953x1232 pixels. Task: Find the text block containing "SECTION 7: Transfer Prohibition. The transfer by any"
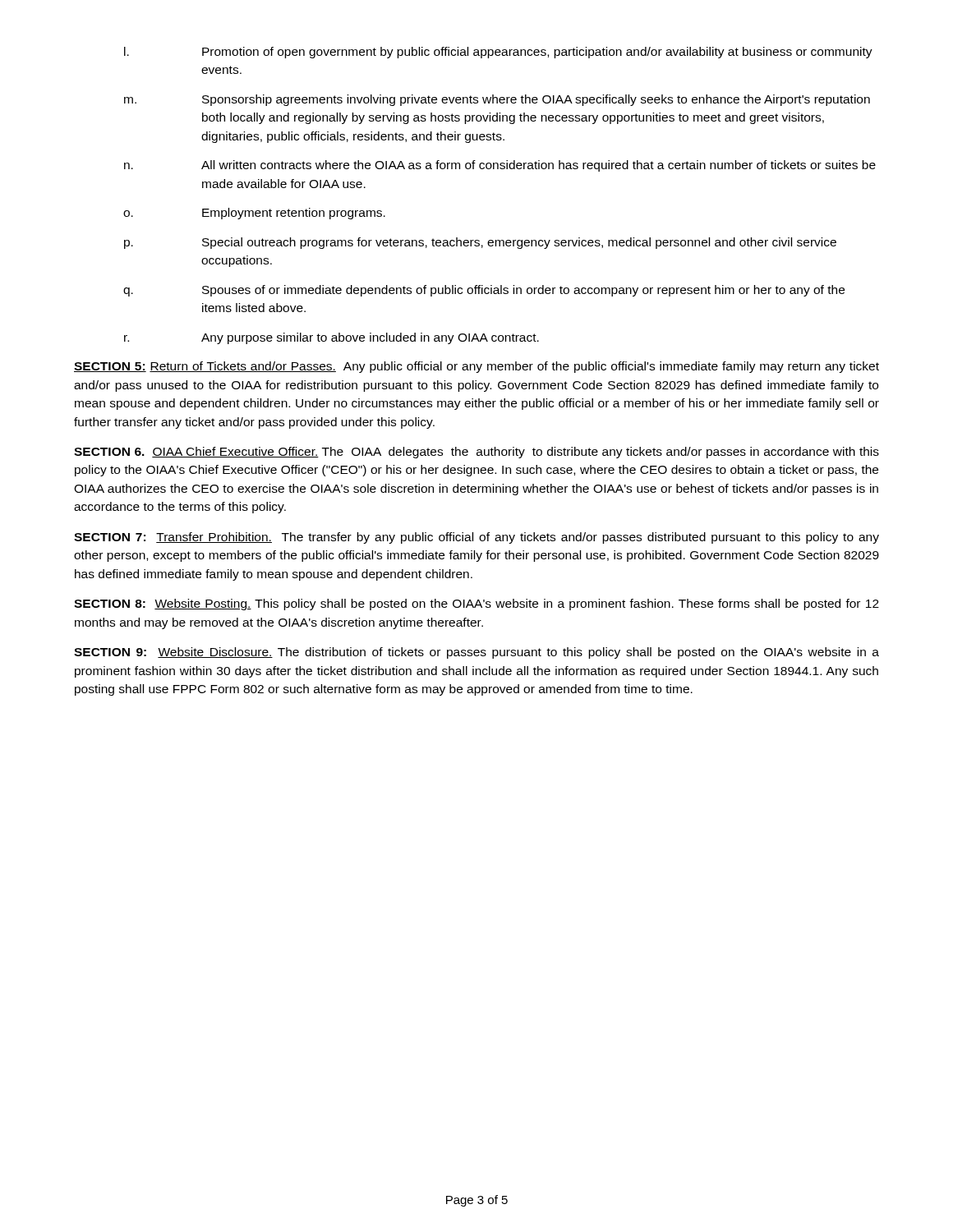coord(476,555)
